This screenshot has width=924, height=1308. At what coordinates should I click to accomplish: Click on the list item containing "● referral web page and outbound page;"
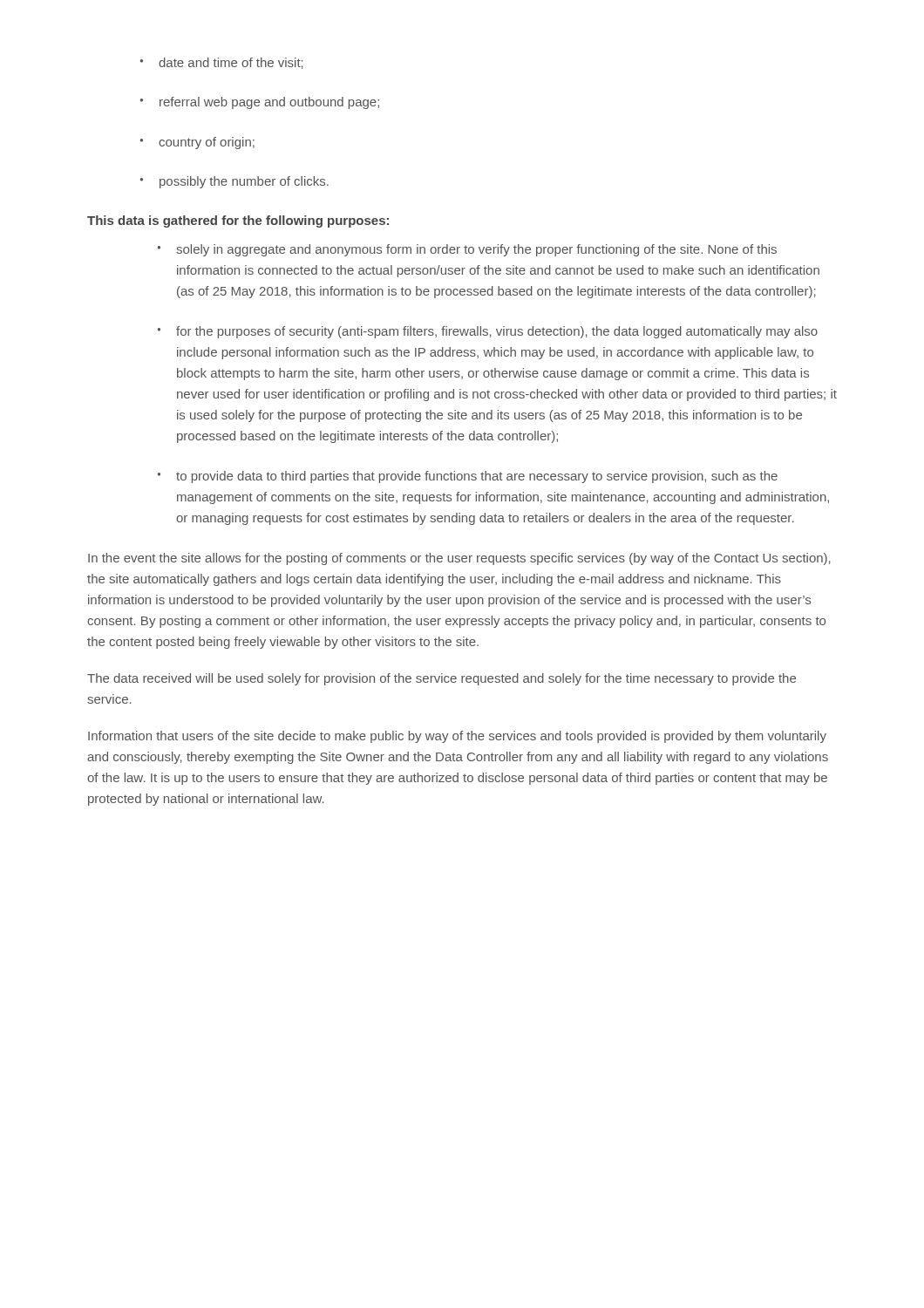pos(260,102)
